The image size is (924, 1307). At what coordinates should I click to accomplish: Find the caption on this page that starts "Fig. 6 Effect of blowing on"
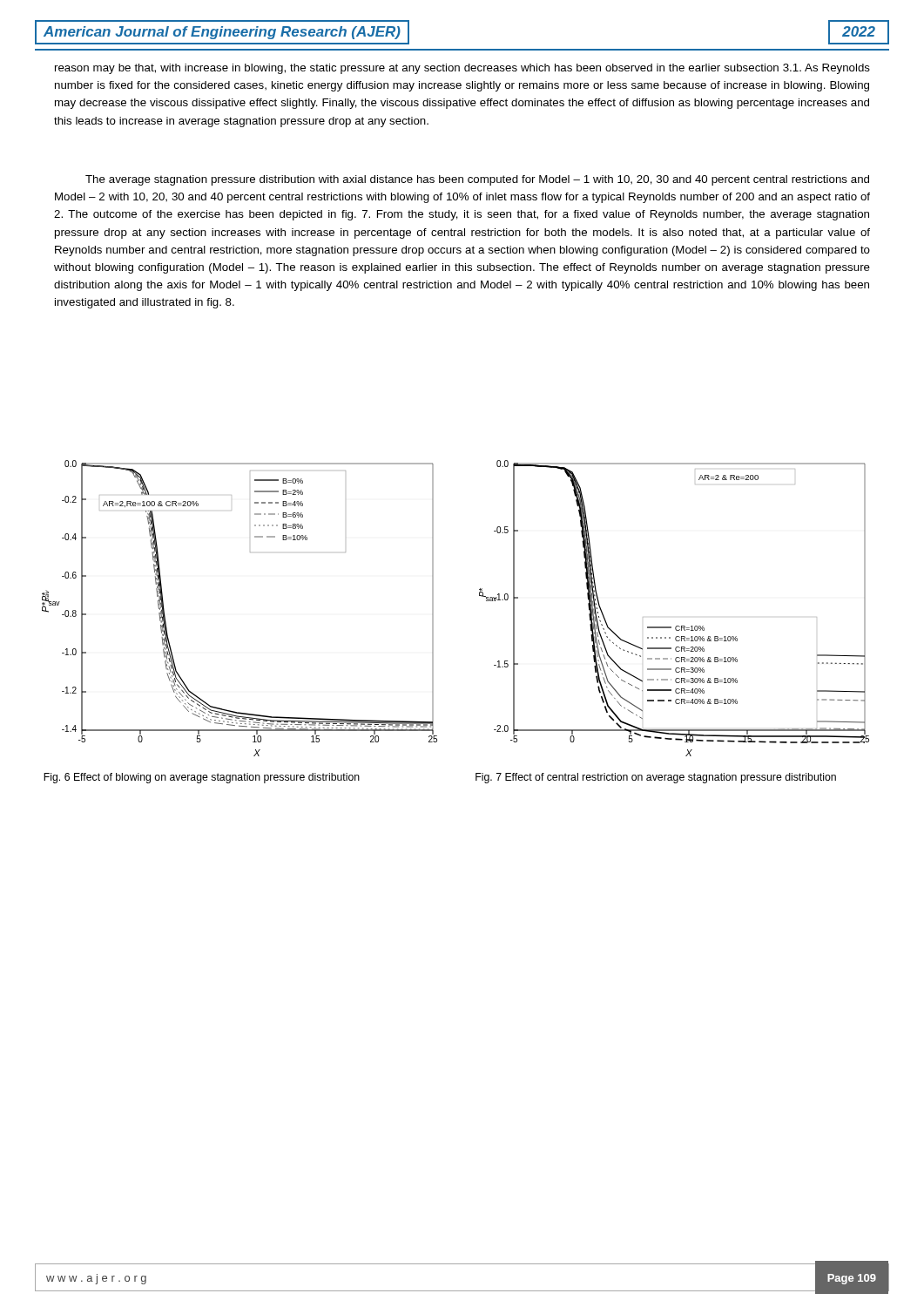click(202, 777)
